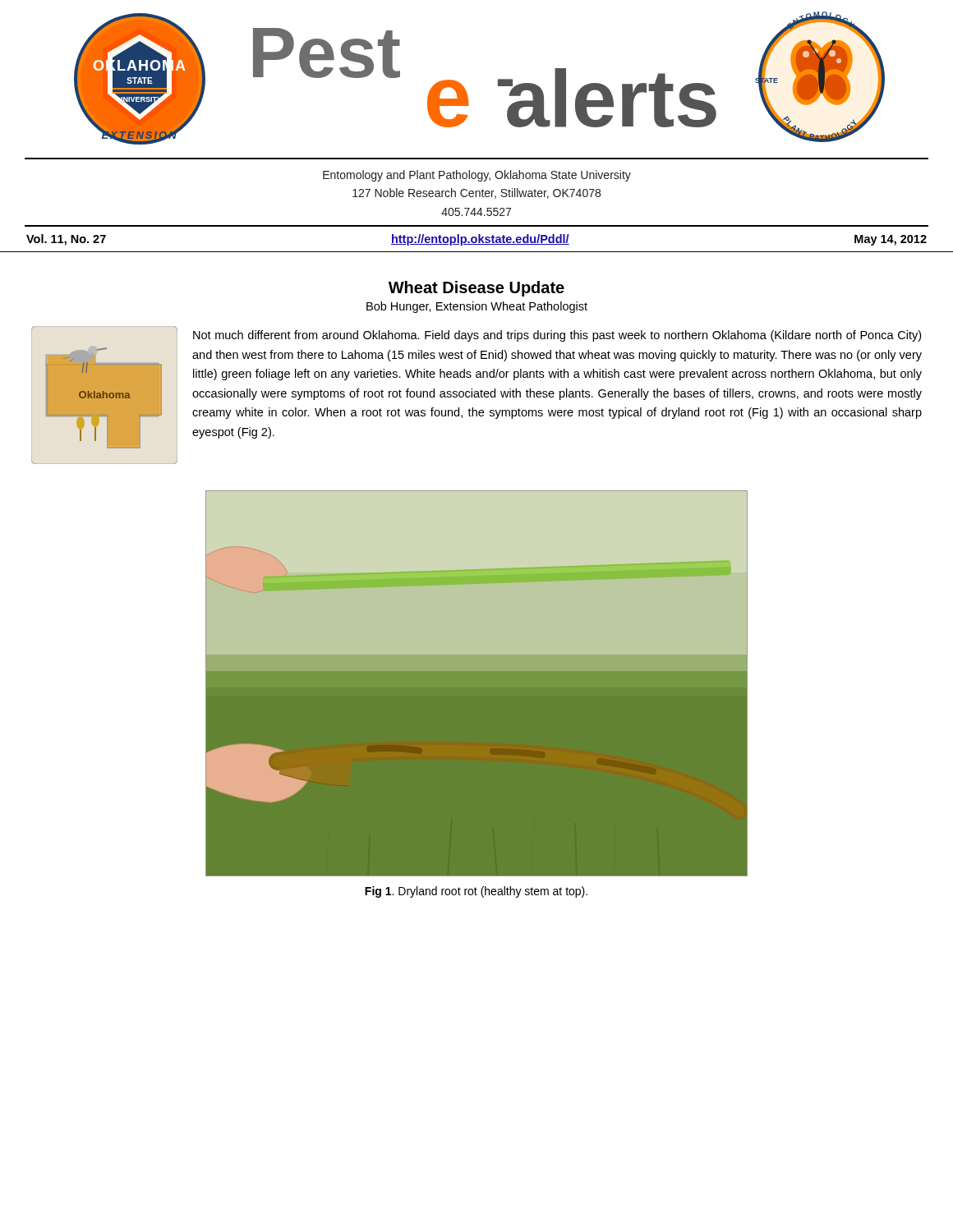
Task: Click on the illustration
Action: pos(104,395)
